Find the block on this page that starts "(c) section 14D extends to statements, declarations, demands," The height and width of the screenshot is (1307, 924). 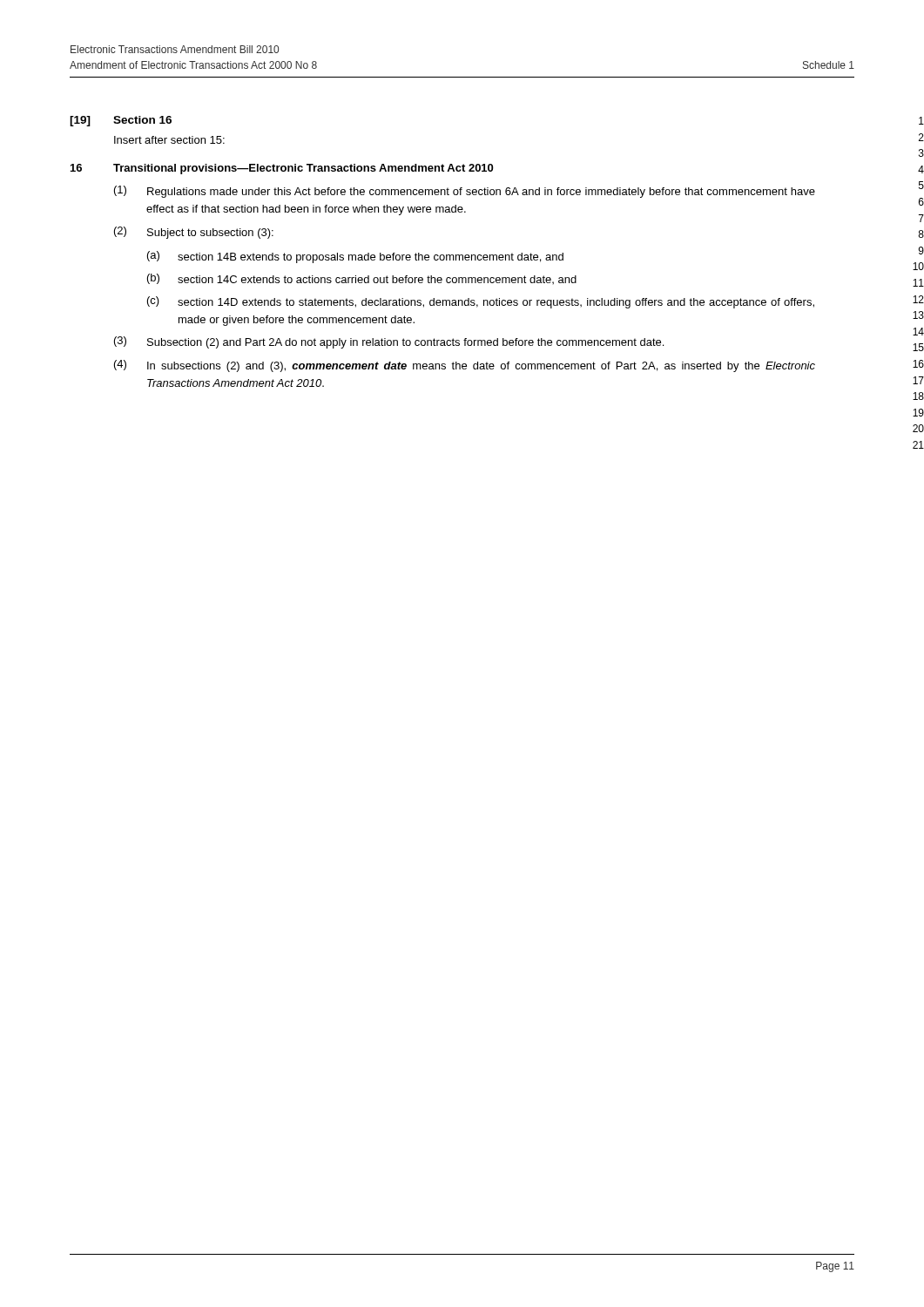coord(481,311)
